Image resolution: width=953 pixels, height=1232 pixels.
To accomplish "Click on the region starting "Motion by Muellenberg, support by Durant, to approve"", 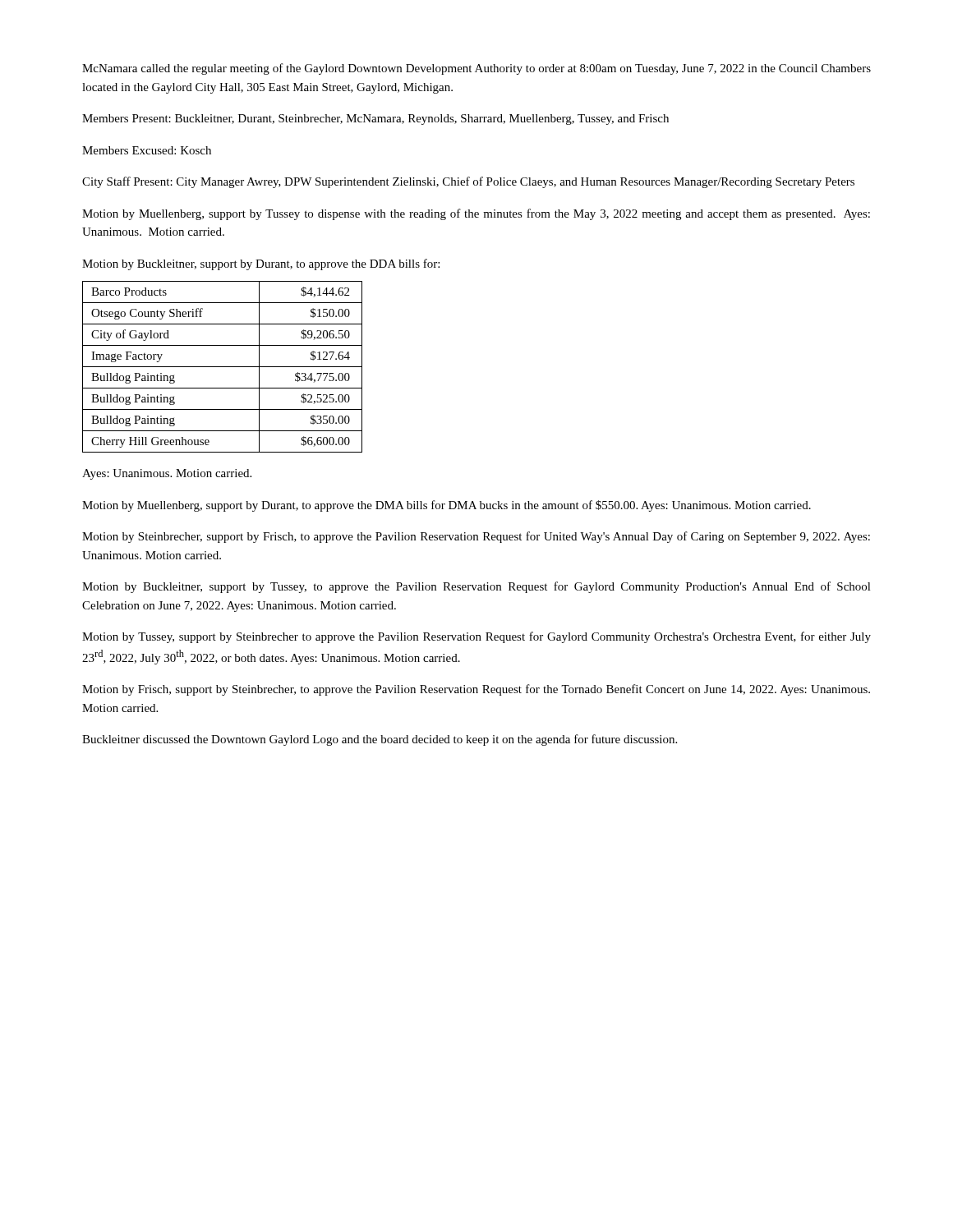I will [x=447, y=505].
